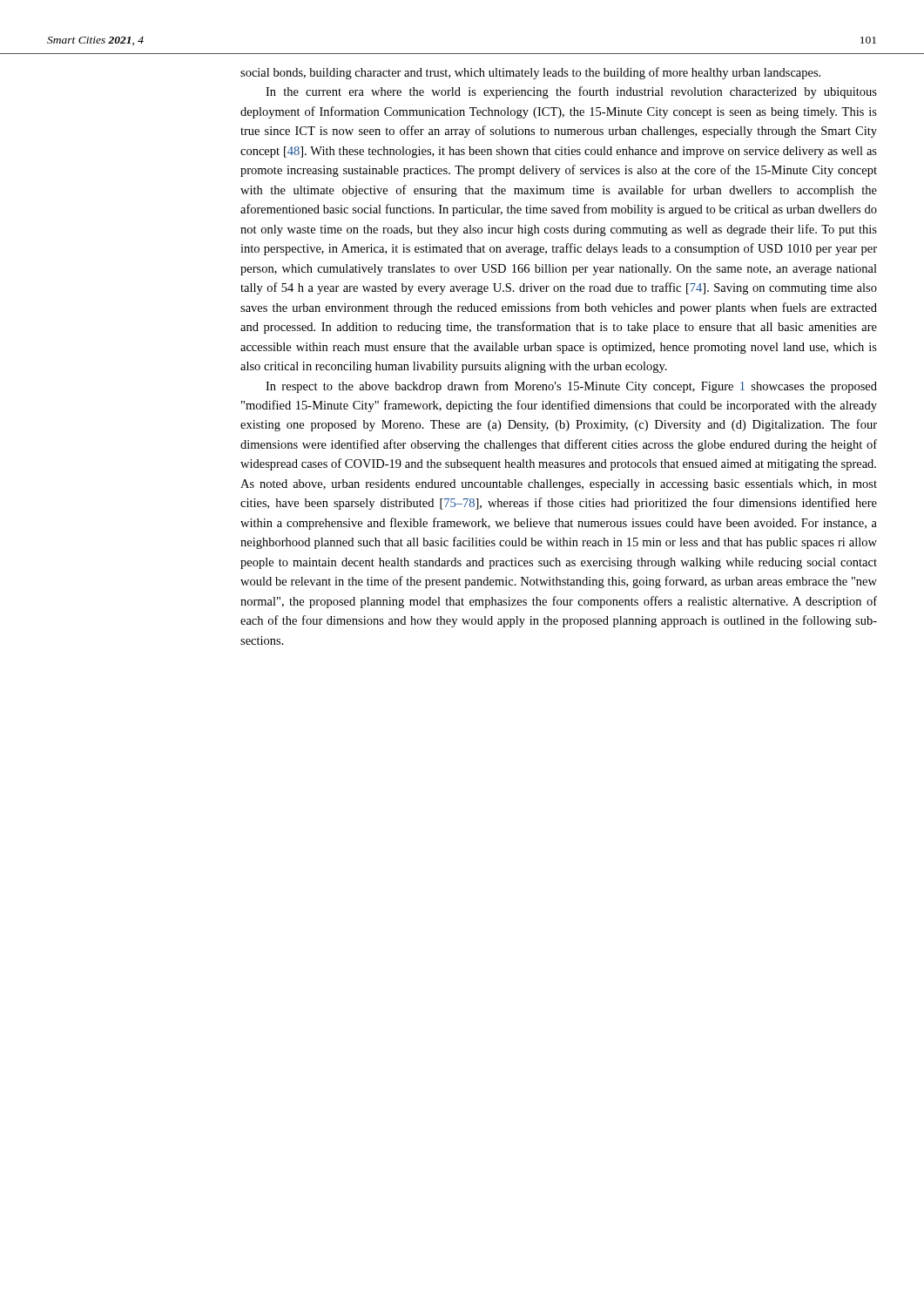Click the passage that begins "social bonds, building character"
This screenshot has width=924, height=1307.
point(559,356)
